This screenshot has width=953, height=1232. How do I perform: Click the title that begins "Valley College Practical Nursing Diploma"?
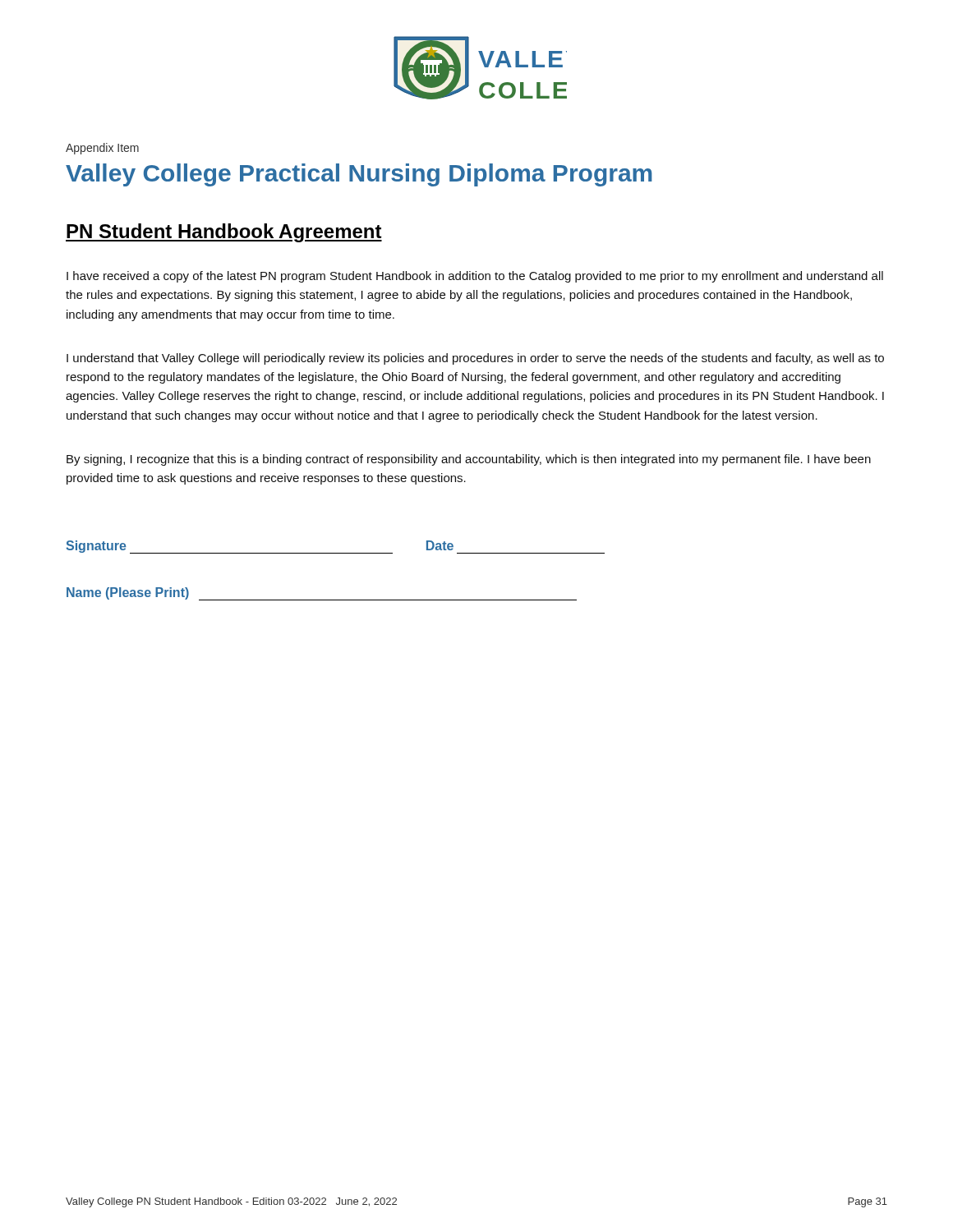[x=360, y=173]
